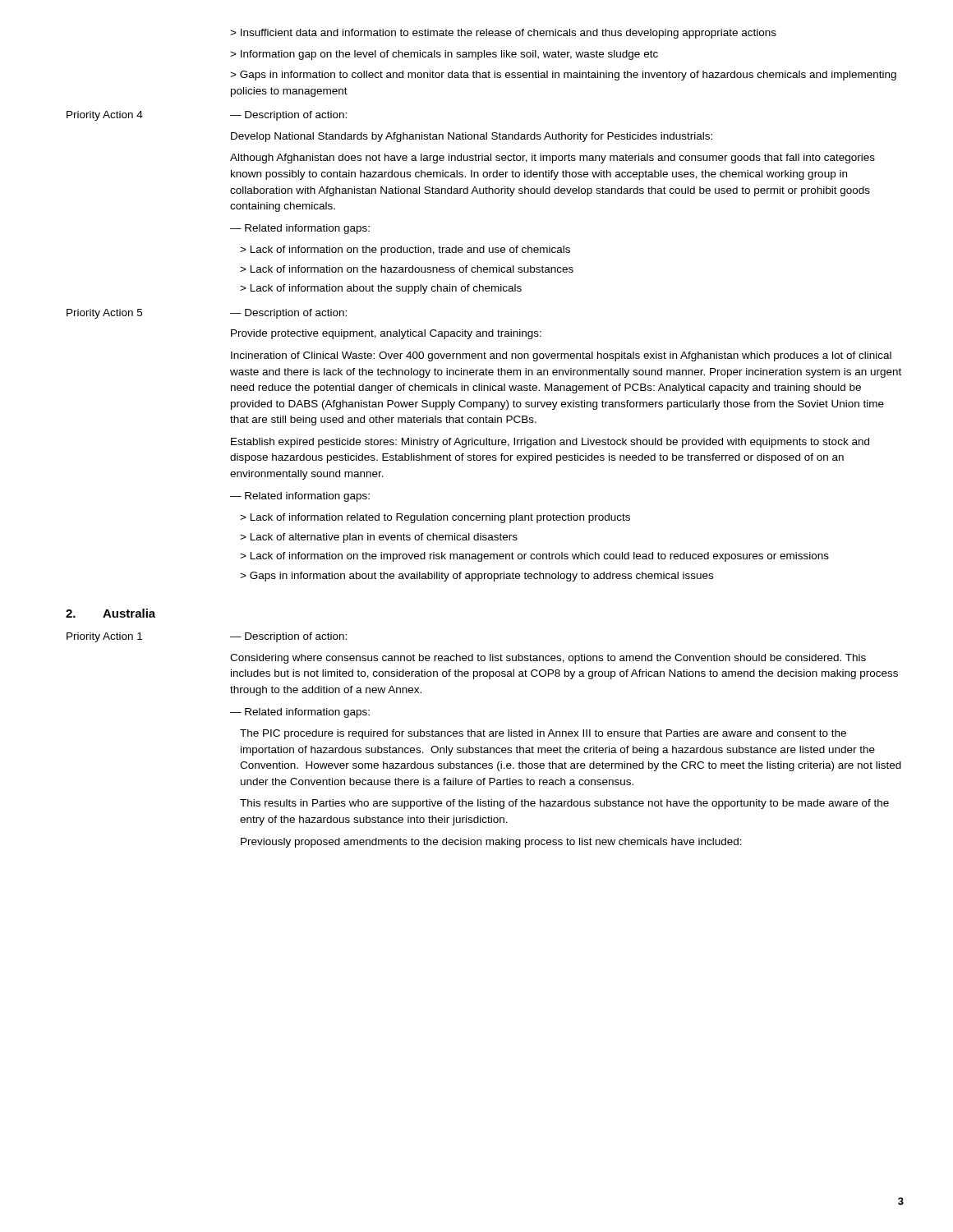Locate the block of text that opens with "> Insufficient data and"
953x1232 pixels.
click(x=503, y=32)
